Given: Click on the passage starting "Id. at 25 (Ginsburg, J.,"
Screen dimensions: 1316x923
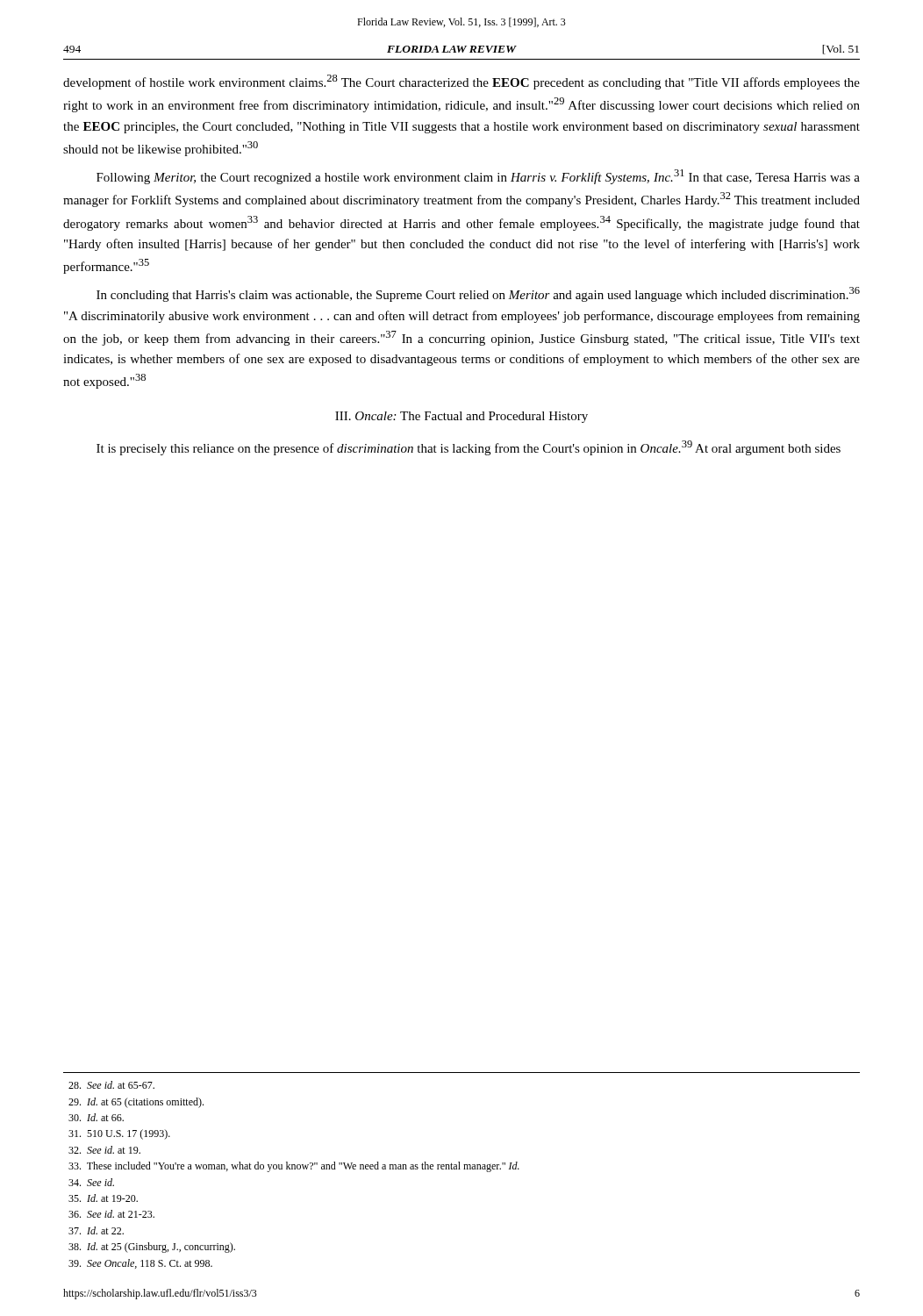Looking at the screenshot, I should click(161, 1247).
